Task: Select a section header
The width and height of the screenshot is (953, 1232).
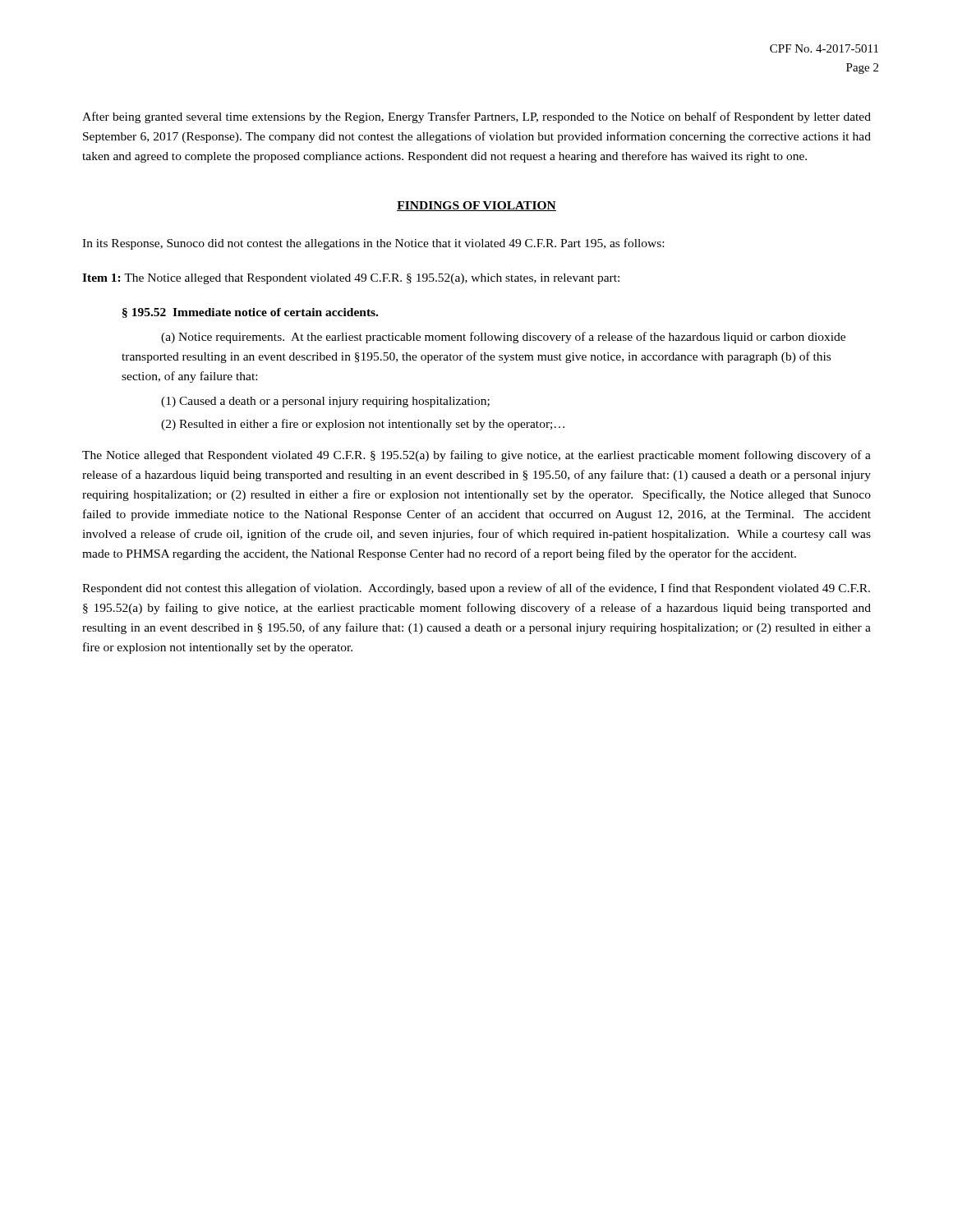Action: (x=476, y=205)
